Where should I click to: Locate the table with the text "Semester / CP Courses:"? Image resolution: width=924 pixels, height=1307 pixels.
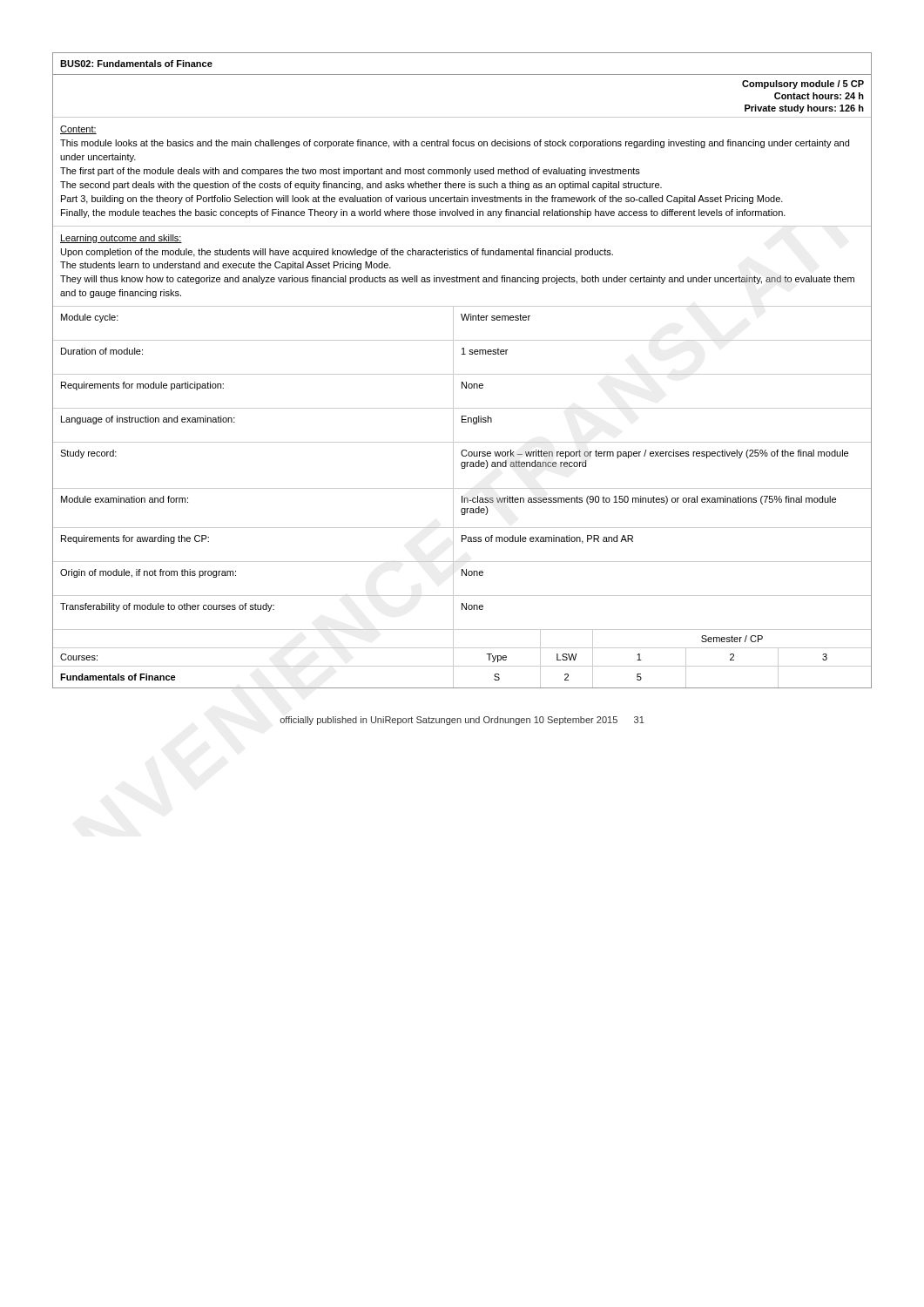click(x=462, y=659)
